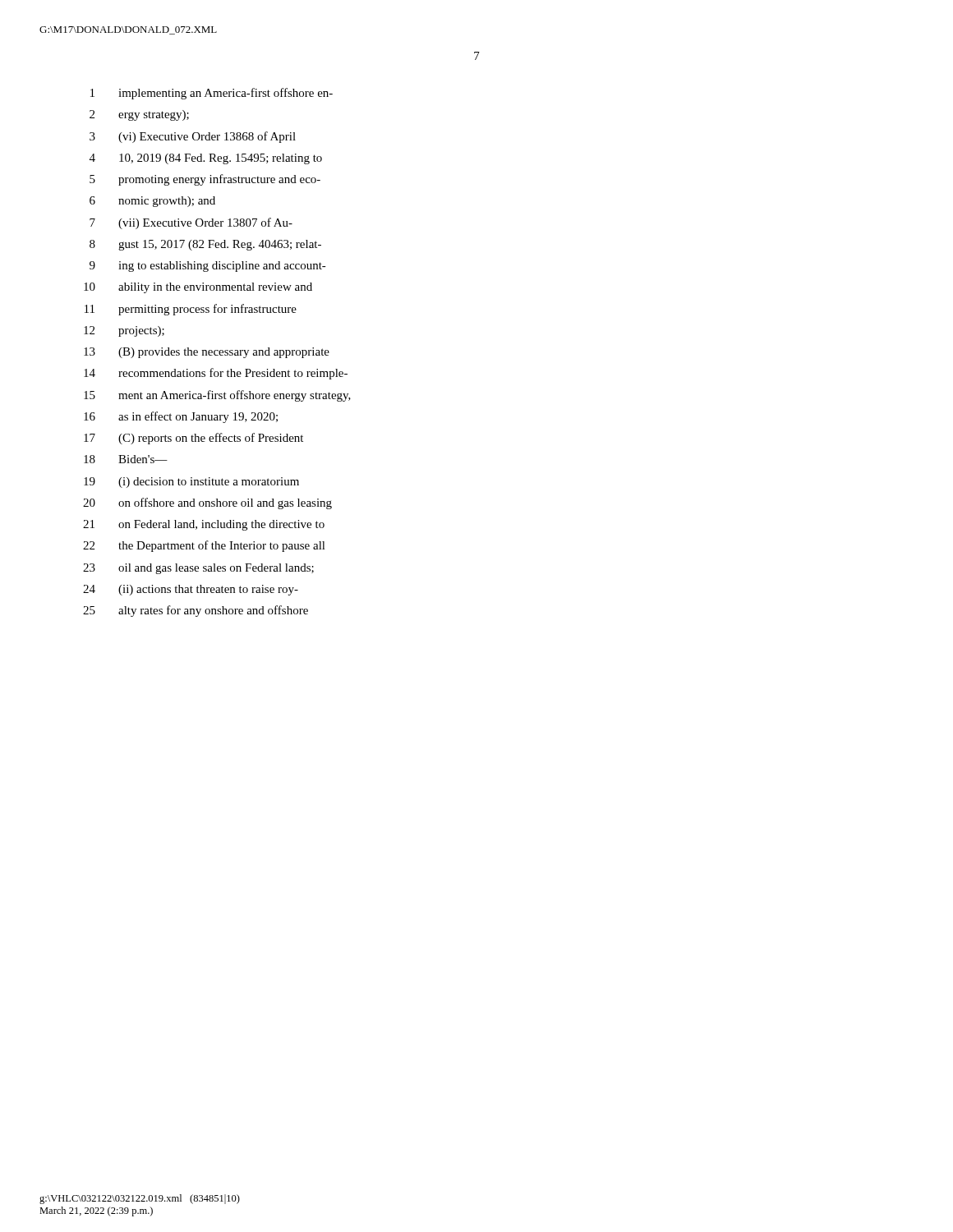
Task: Navigate to the text block starting "19 (i) decision"
Action: coord(191,483)
